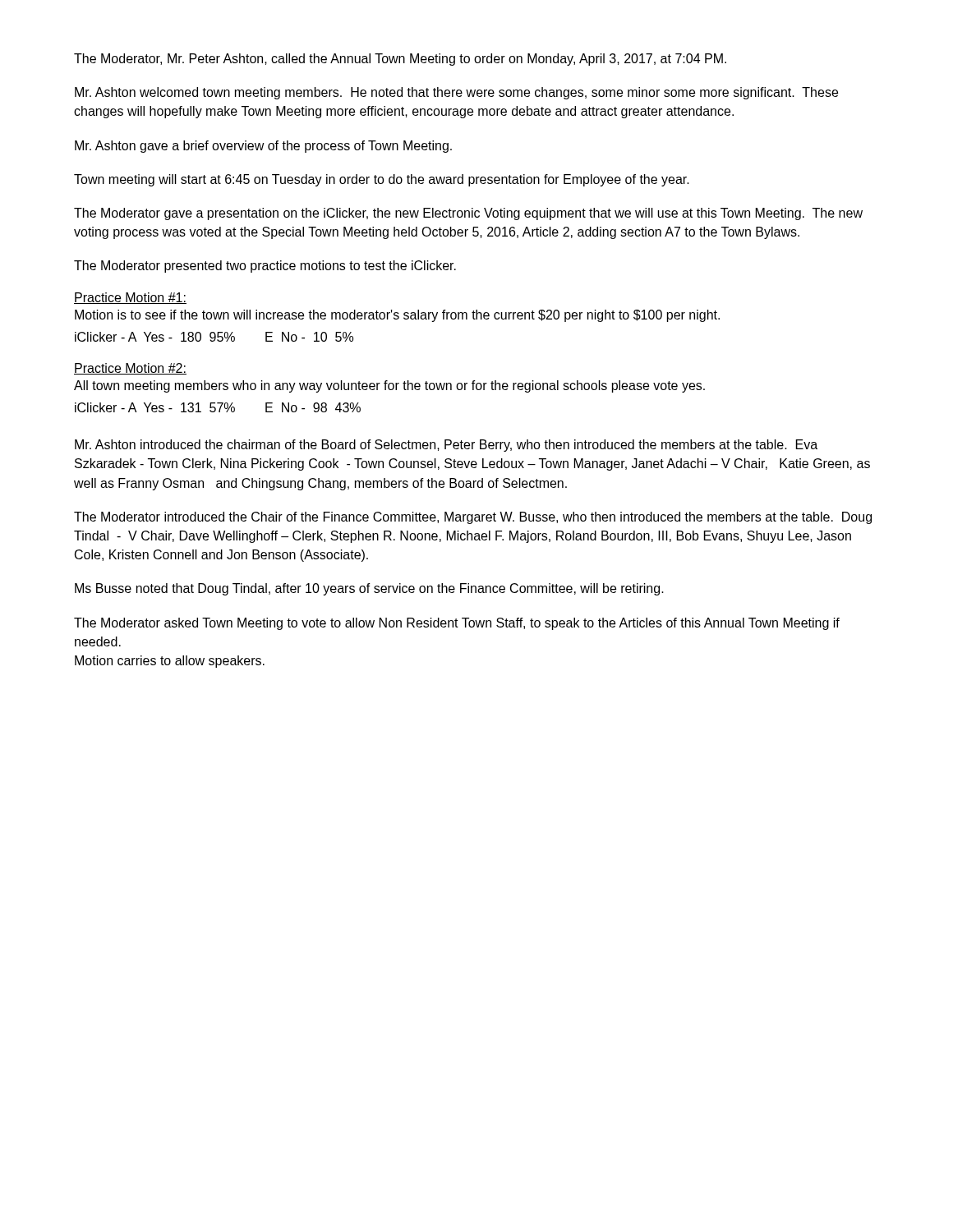Click on the text block starting "Mr. Ashton welcomed town meeting members. He"
The height and width of the screenshot is (1232, 953).
pyautogui.click(x=456, y=102)
